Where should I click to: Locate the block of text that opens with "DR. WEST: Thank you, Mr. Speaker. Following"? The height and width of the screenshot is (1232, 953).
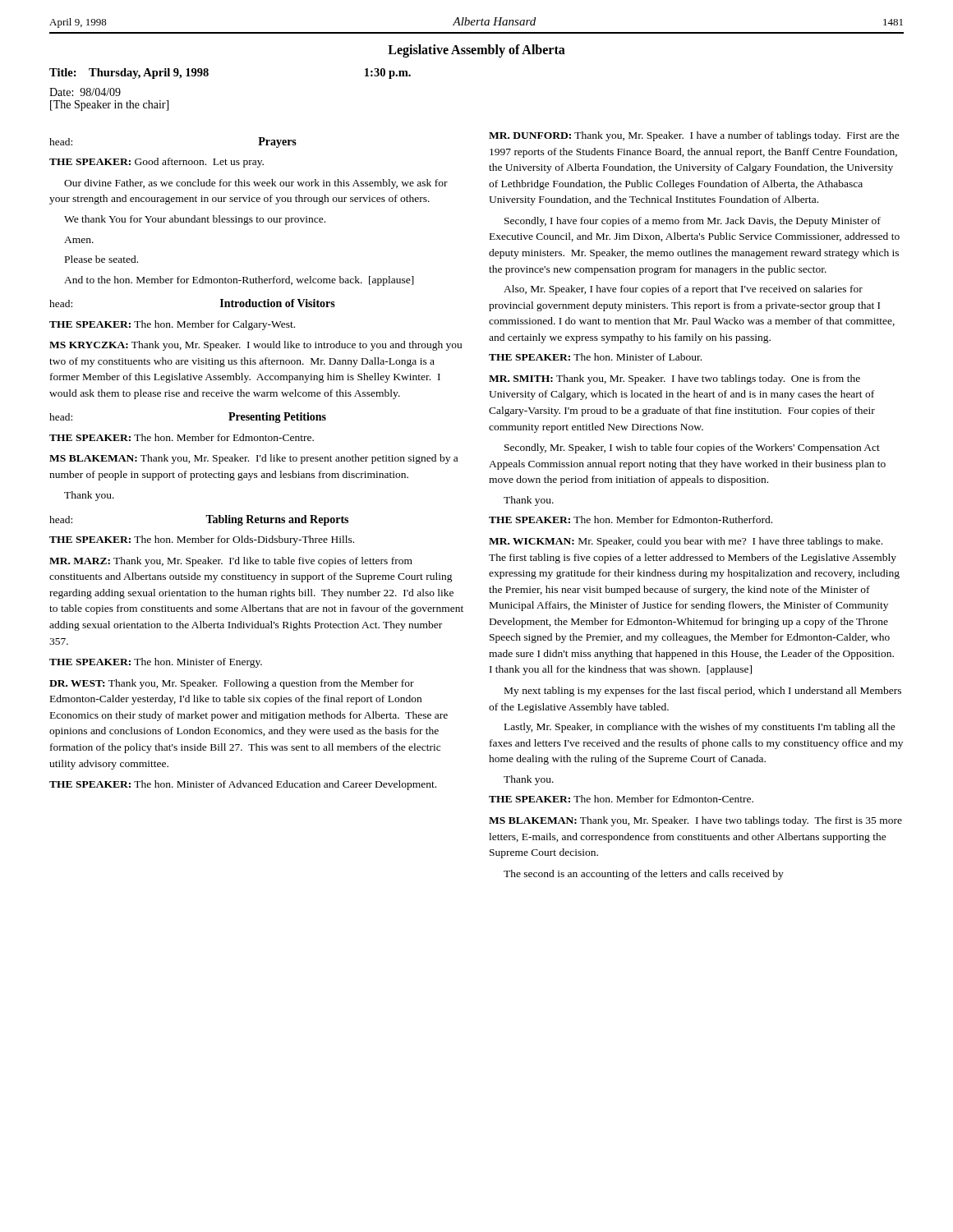click(257, 723)
